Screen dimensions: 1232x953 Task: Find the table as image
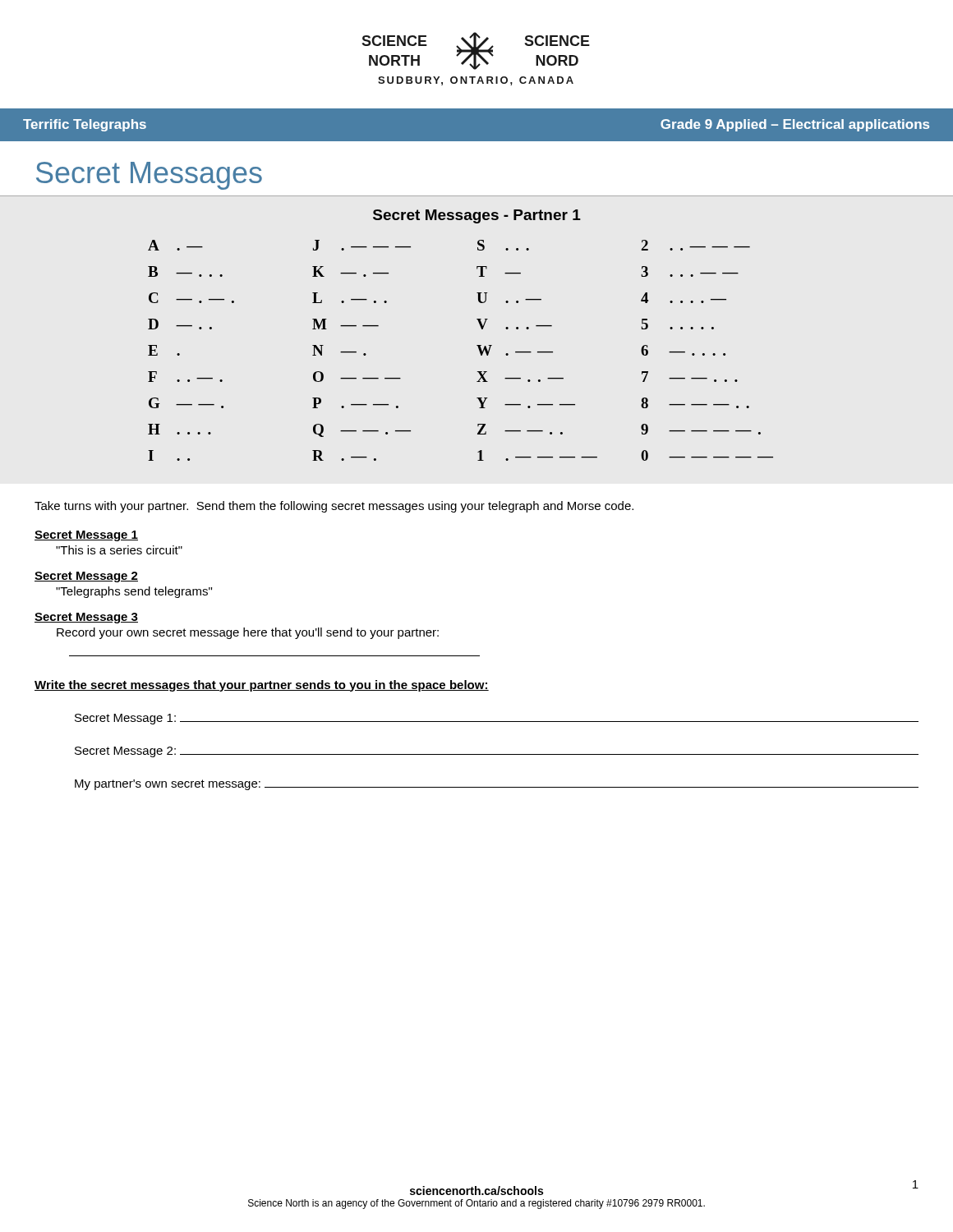pyautogui.click(x=476, y=352)
